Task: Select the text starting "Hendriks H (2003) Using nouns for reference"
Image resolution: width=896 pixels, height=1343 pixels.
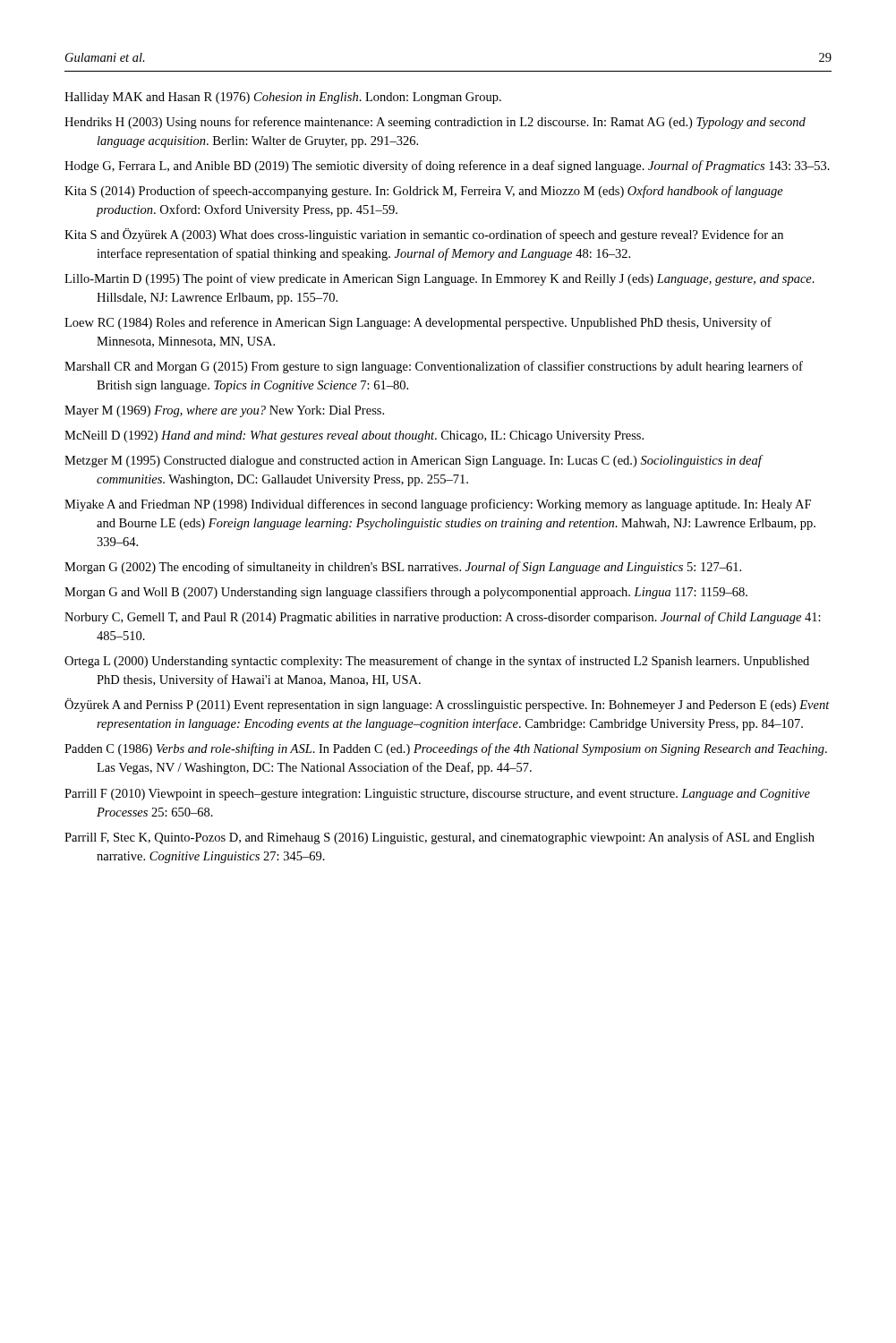Action: pos(435,131)
